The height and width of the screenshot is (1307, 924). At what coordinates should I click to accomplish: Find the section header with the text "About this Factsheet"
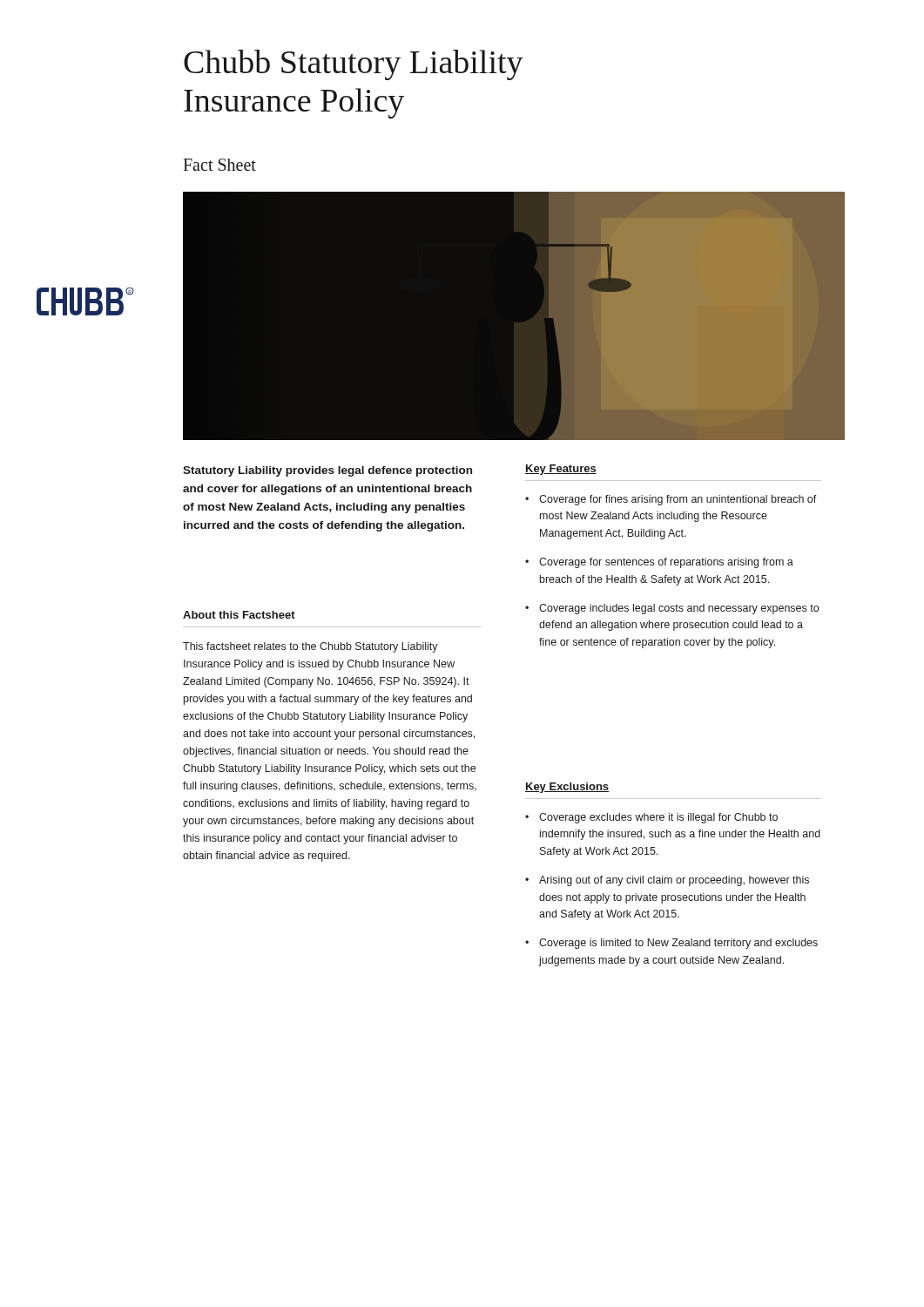click(332, 618)
